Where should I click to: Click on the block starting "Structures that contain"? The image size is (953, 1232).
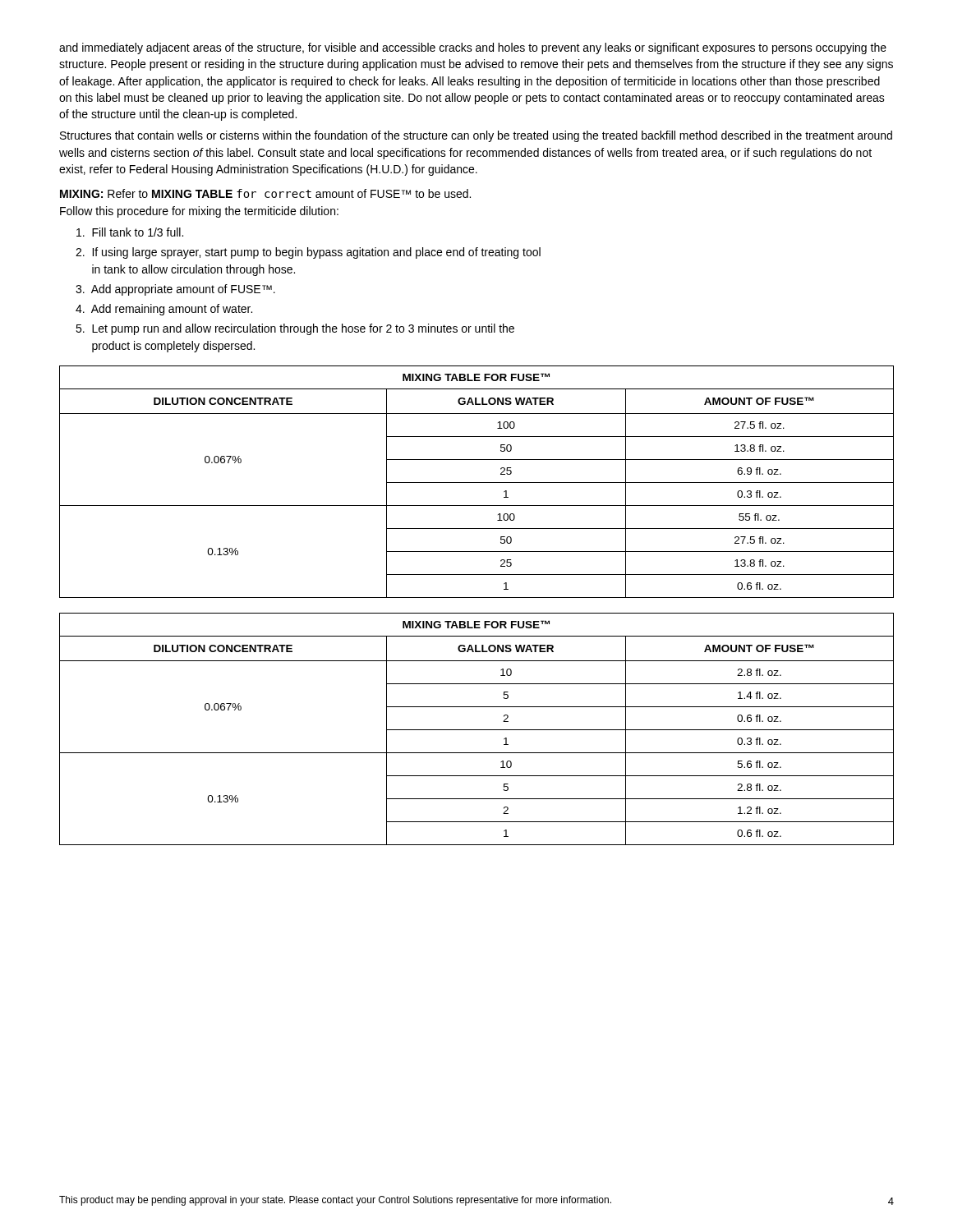point(476,153)
